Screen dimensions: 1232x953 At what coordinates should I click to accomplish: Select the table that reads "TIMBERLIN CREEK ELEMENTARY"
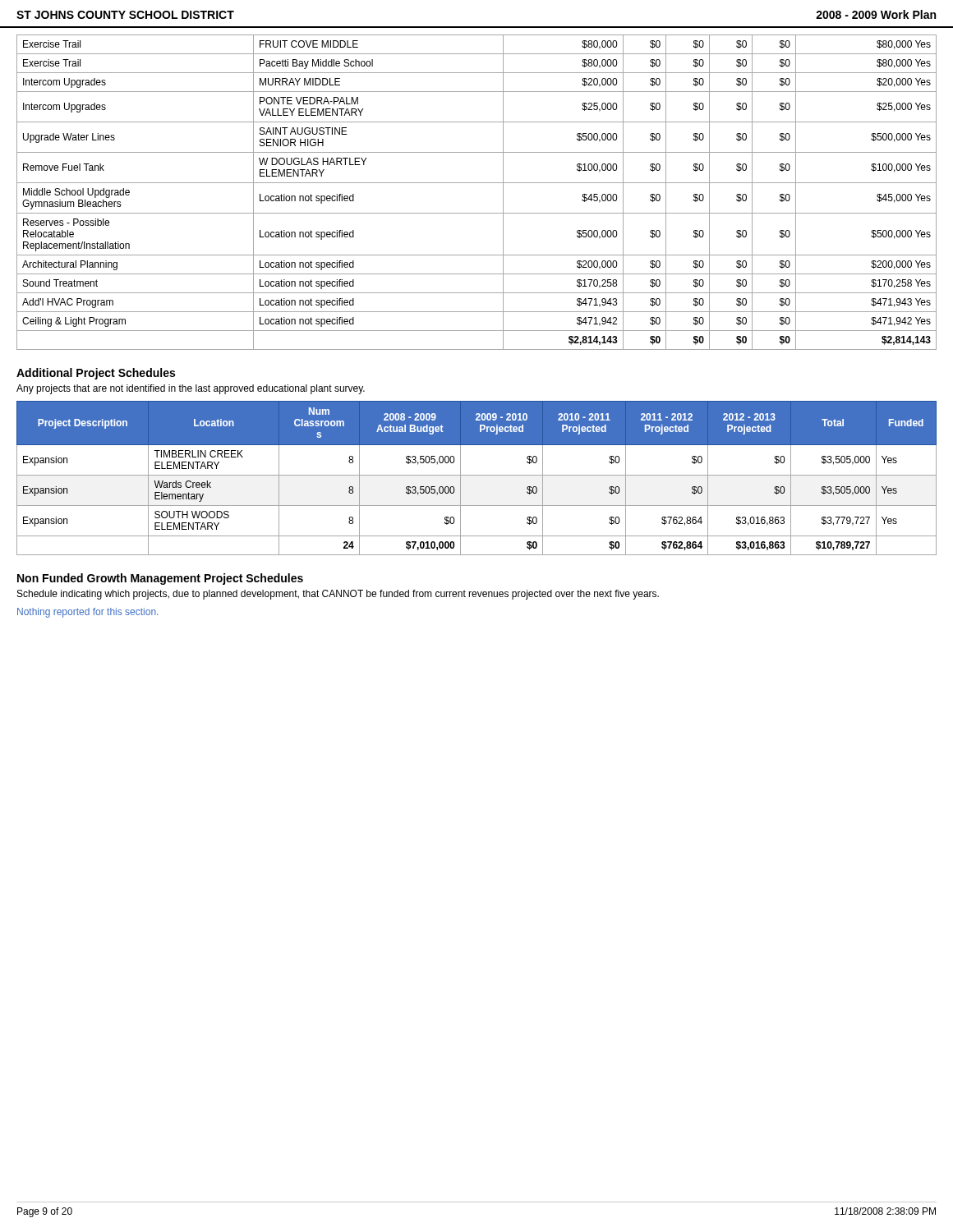click(x=476, y=478)
